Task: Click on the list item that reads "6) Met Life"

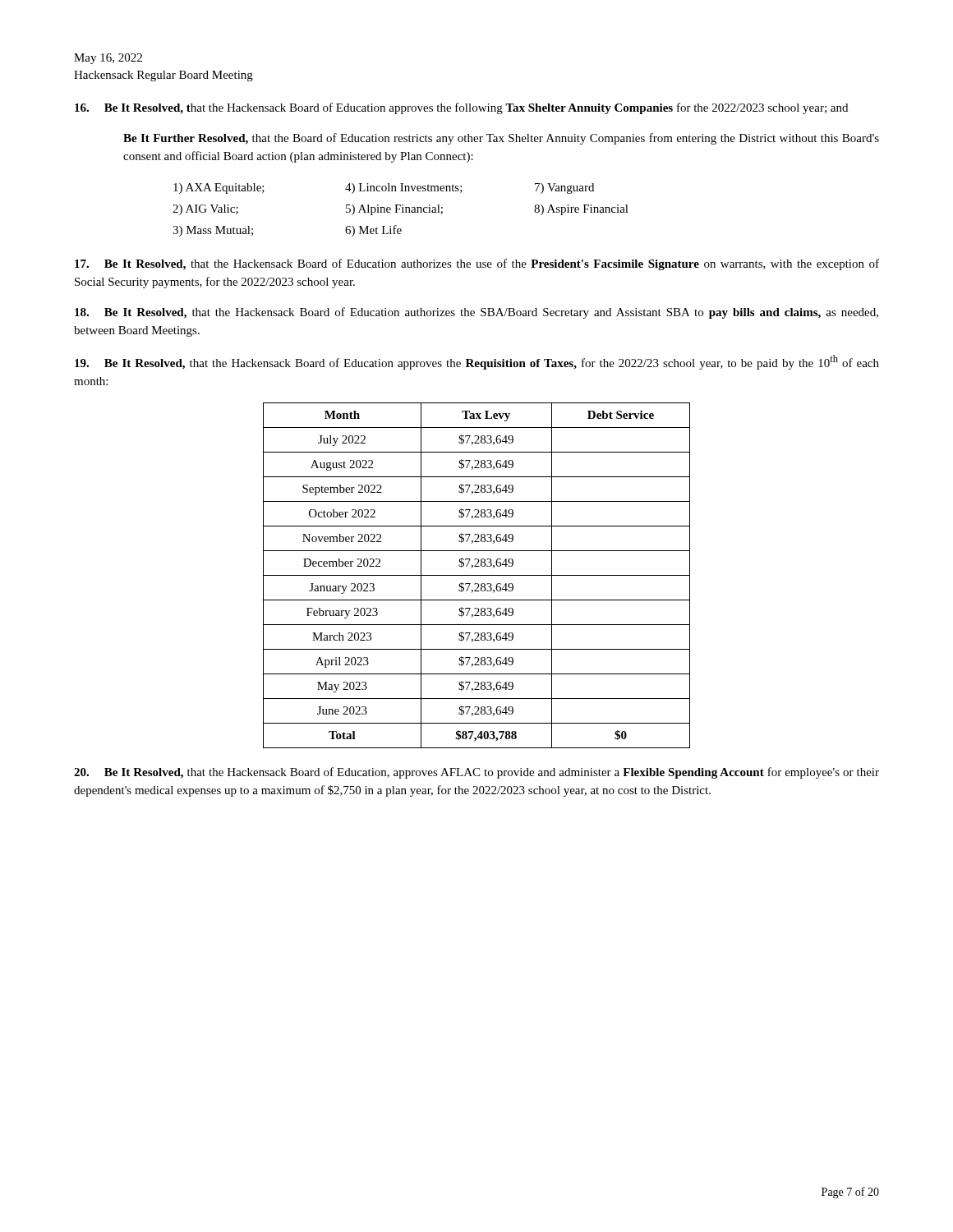Action: point(373,230)
